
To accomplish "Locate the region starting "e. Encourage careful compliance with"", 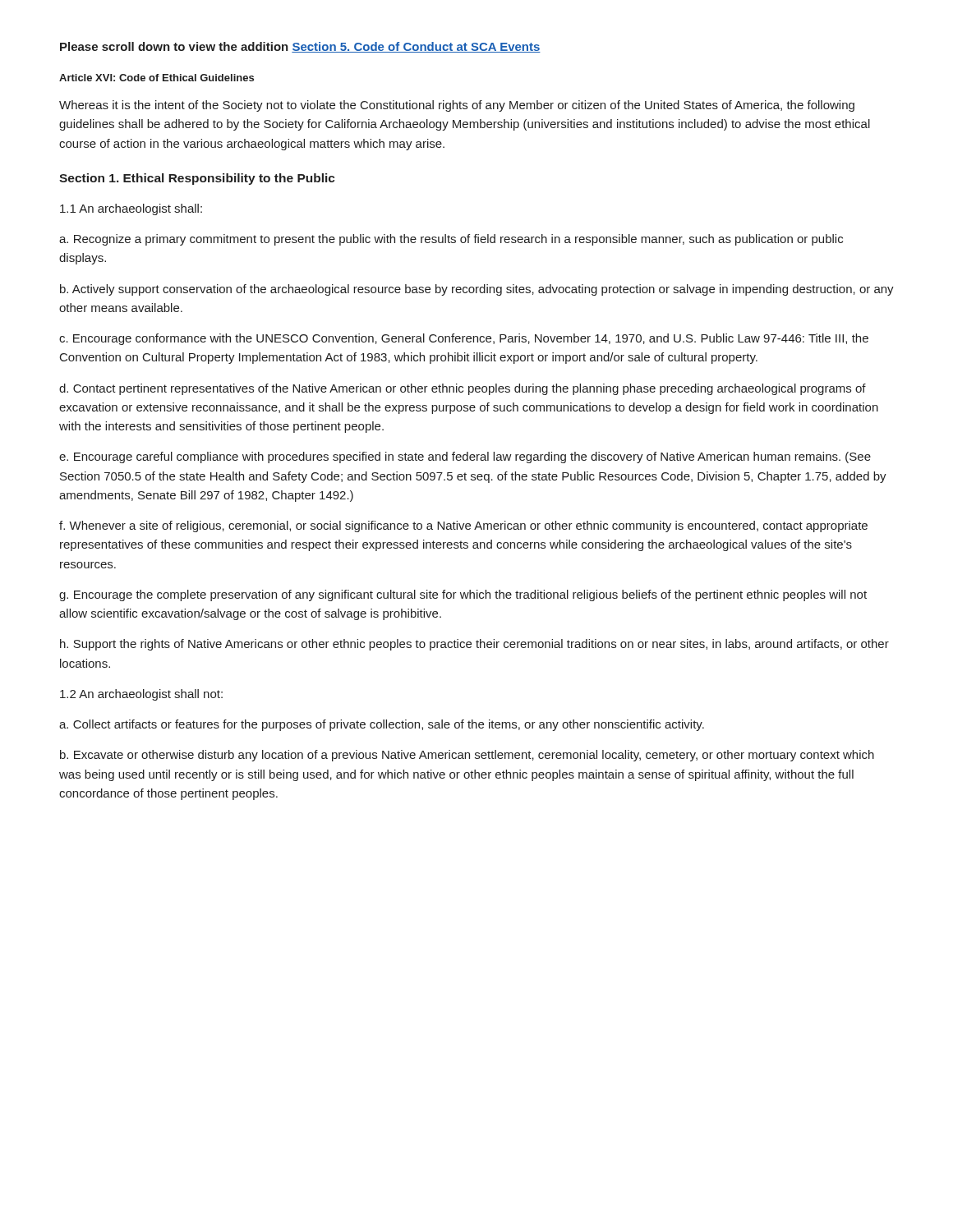I will click(473, 476).
